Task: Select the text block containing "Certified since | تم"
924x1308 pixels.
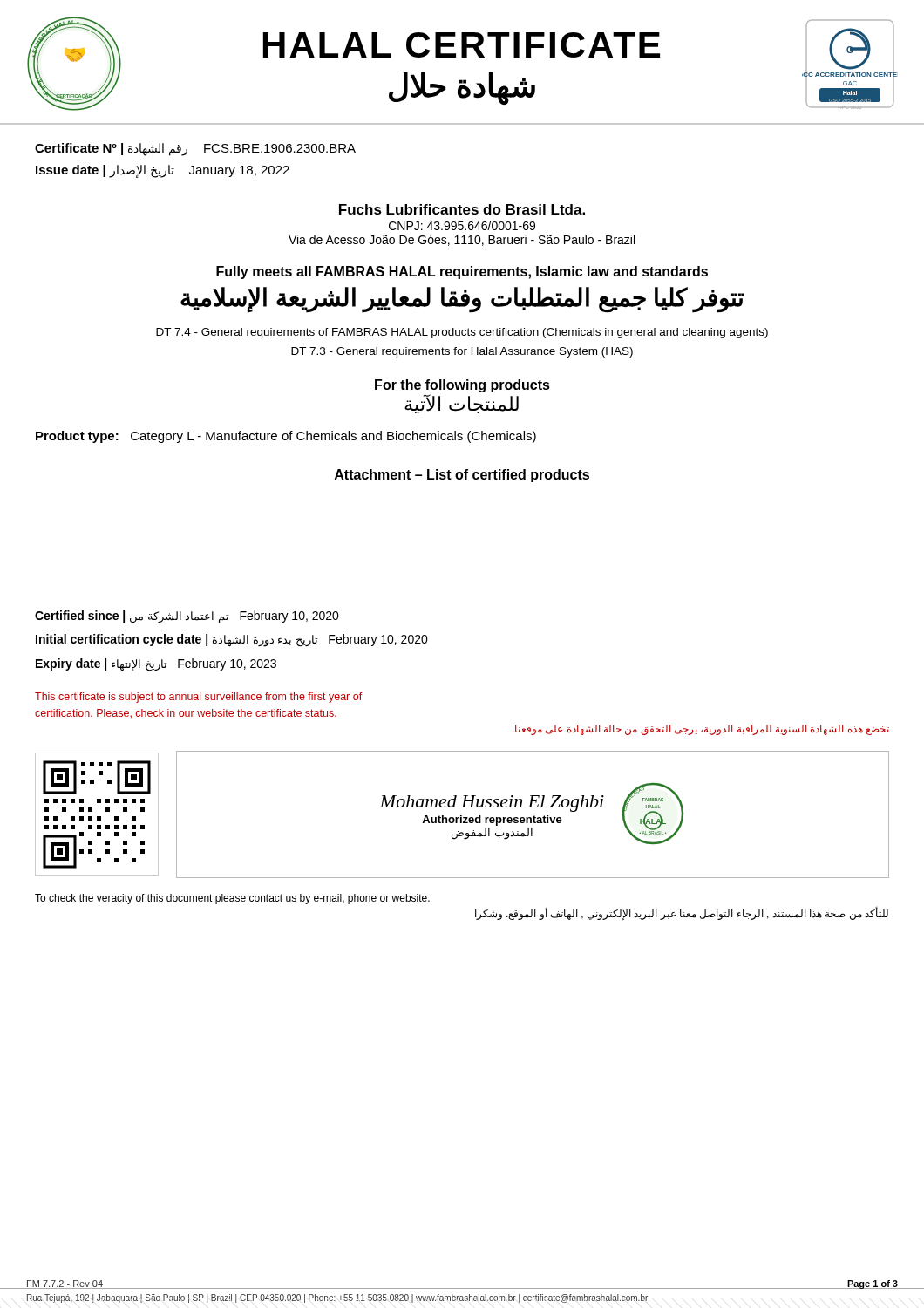Action: click(x=187, y=617)
